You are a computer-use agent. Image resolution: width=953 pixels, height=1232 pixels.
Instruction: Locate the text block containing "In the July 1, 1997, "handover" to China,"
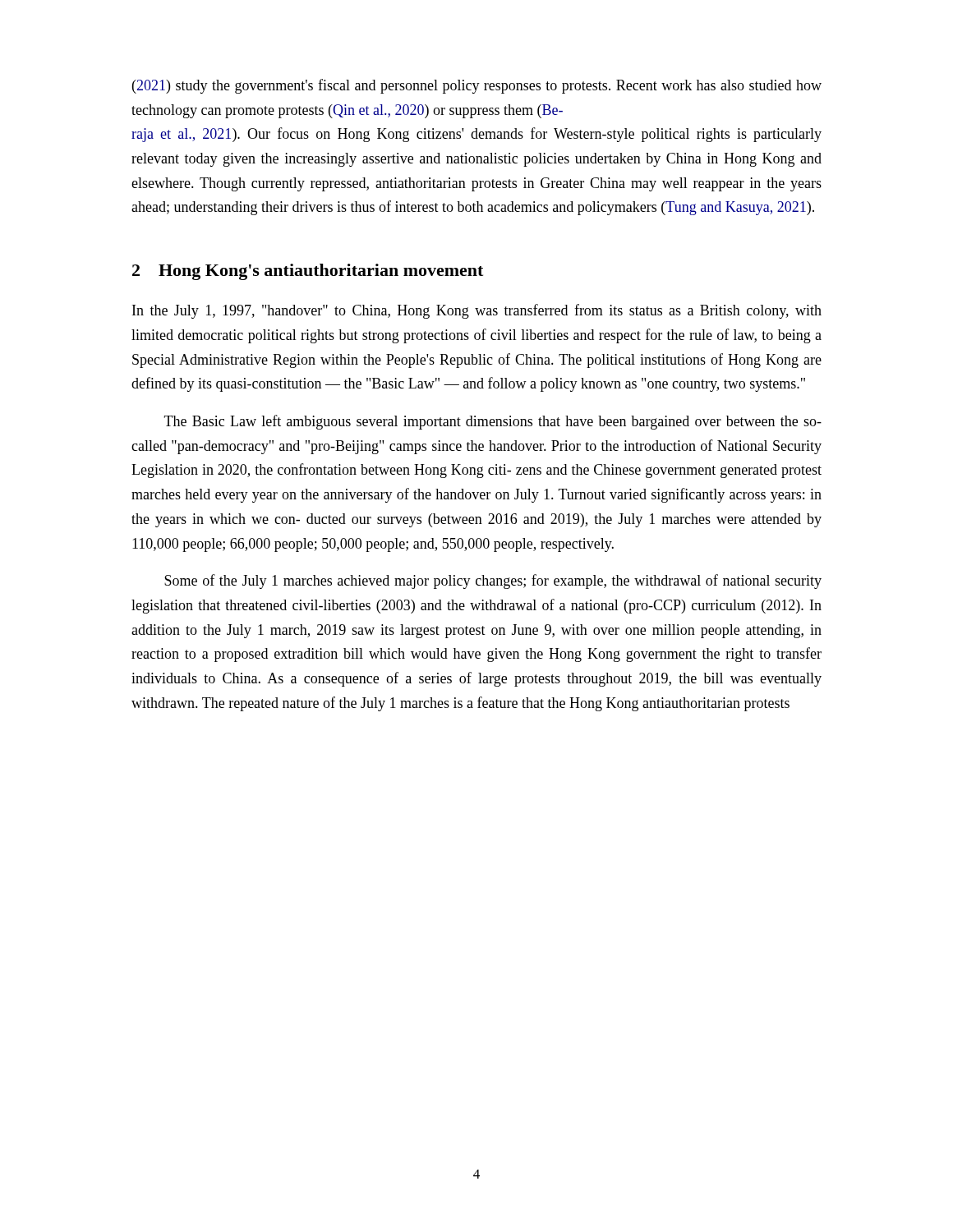click(476, 507)
